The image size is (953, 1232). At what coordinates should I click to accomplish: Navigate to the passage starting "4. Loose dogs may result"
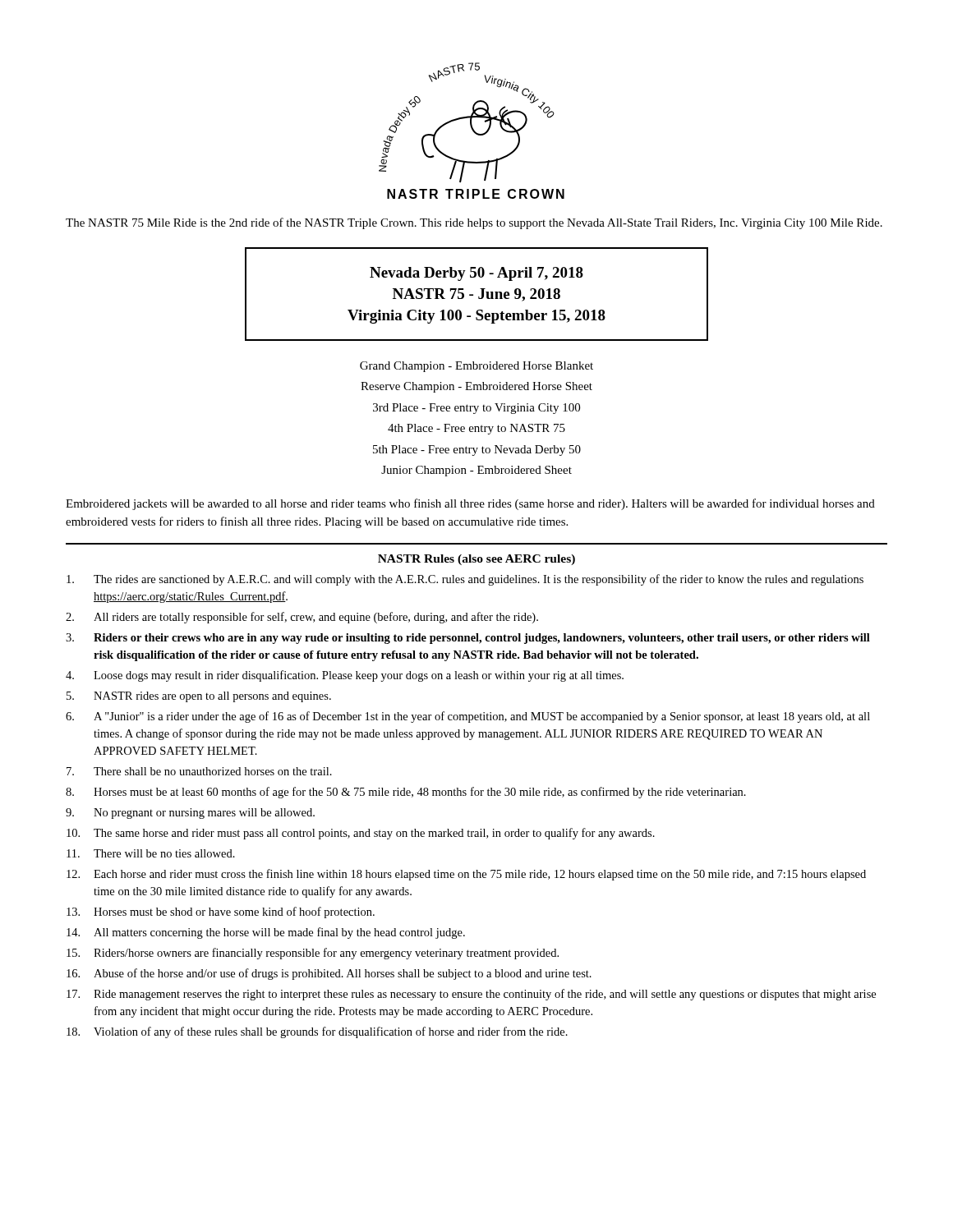pyautogui.click(x=476, y=675)
